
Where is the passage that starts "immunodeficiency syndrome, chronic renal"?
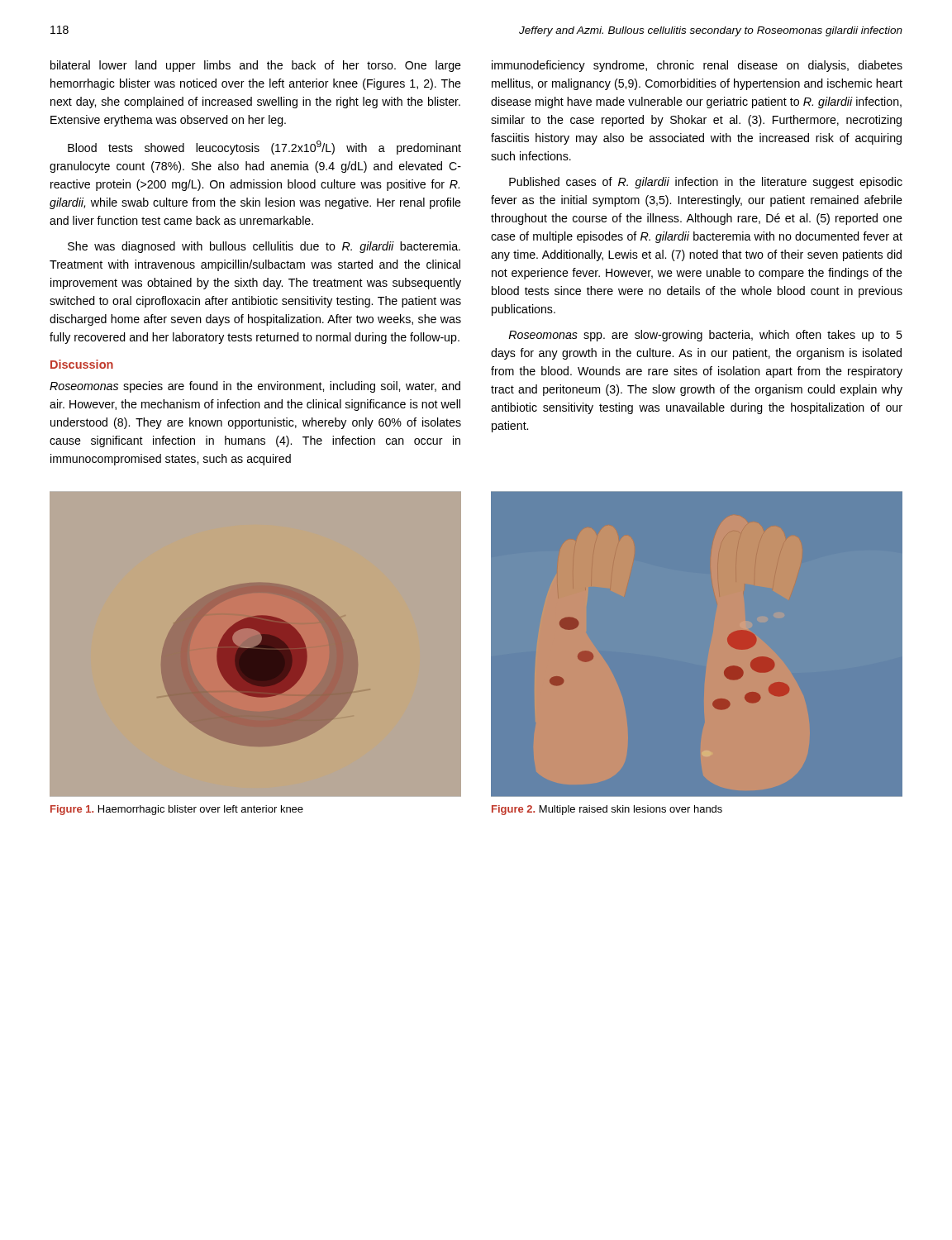pyautogui.click(x=697, y=246)
